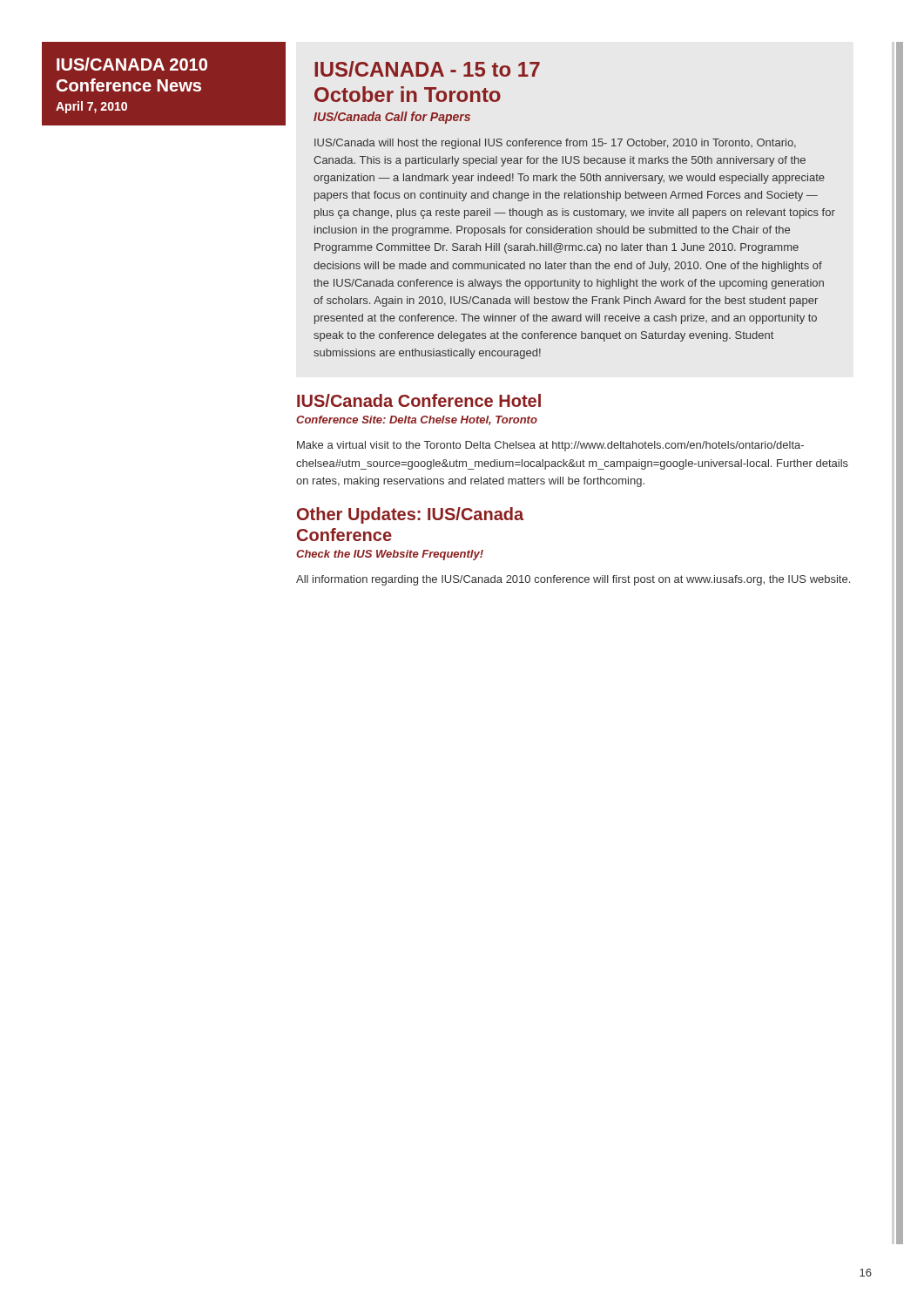
Task: Point to the block starting "All information regarding the IUS/Canada 2010 conference will"
Action: [575, 579]
